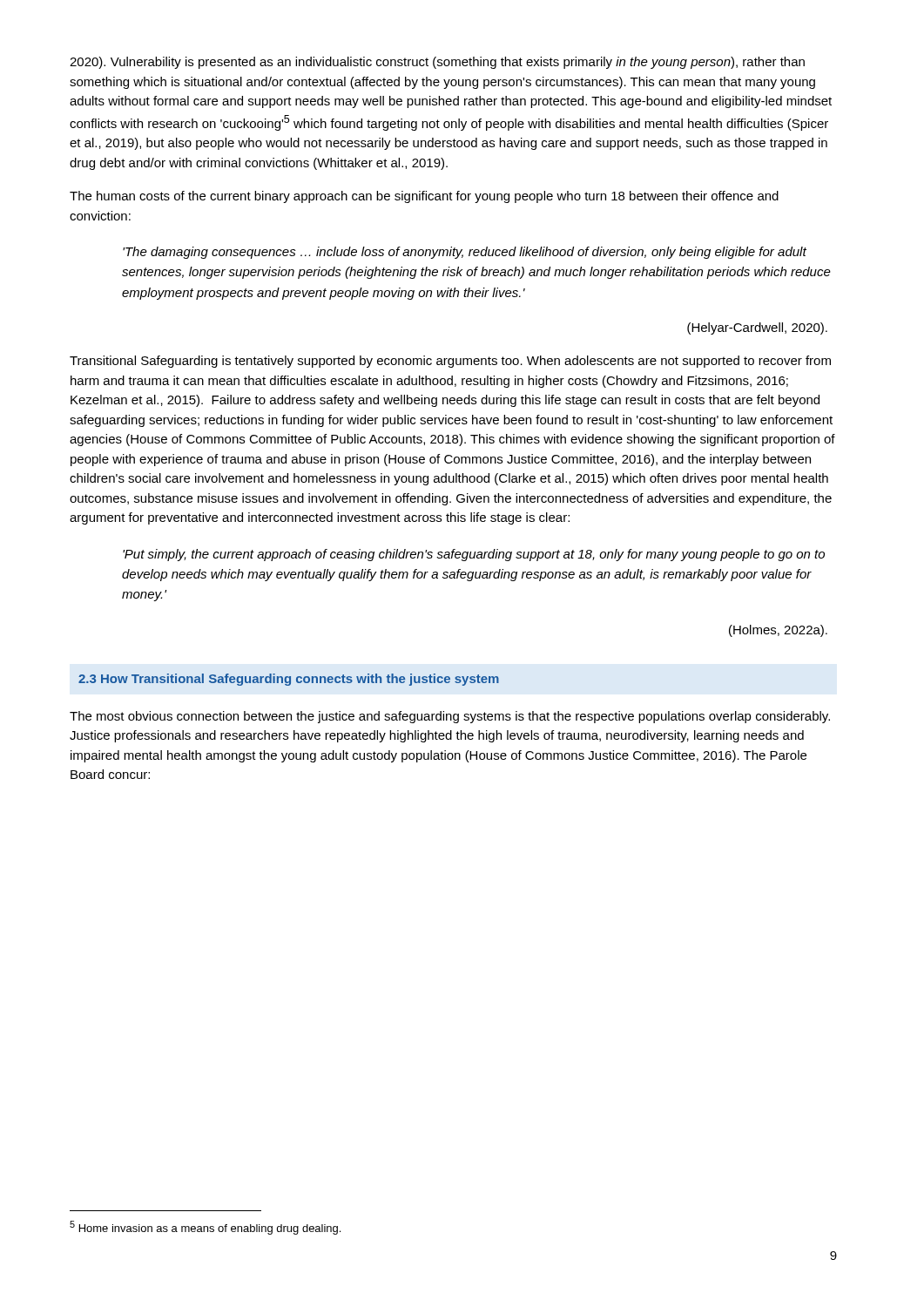Click on the text block that says "Transitional Safeguarding is tentatively"

452,439
